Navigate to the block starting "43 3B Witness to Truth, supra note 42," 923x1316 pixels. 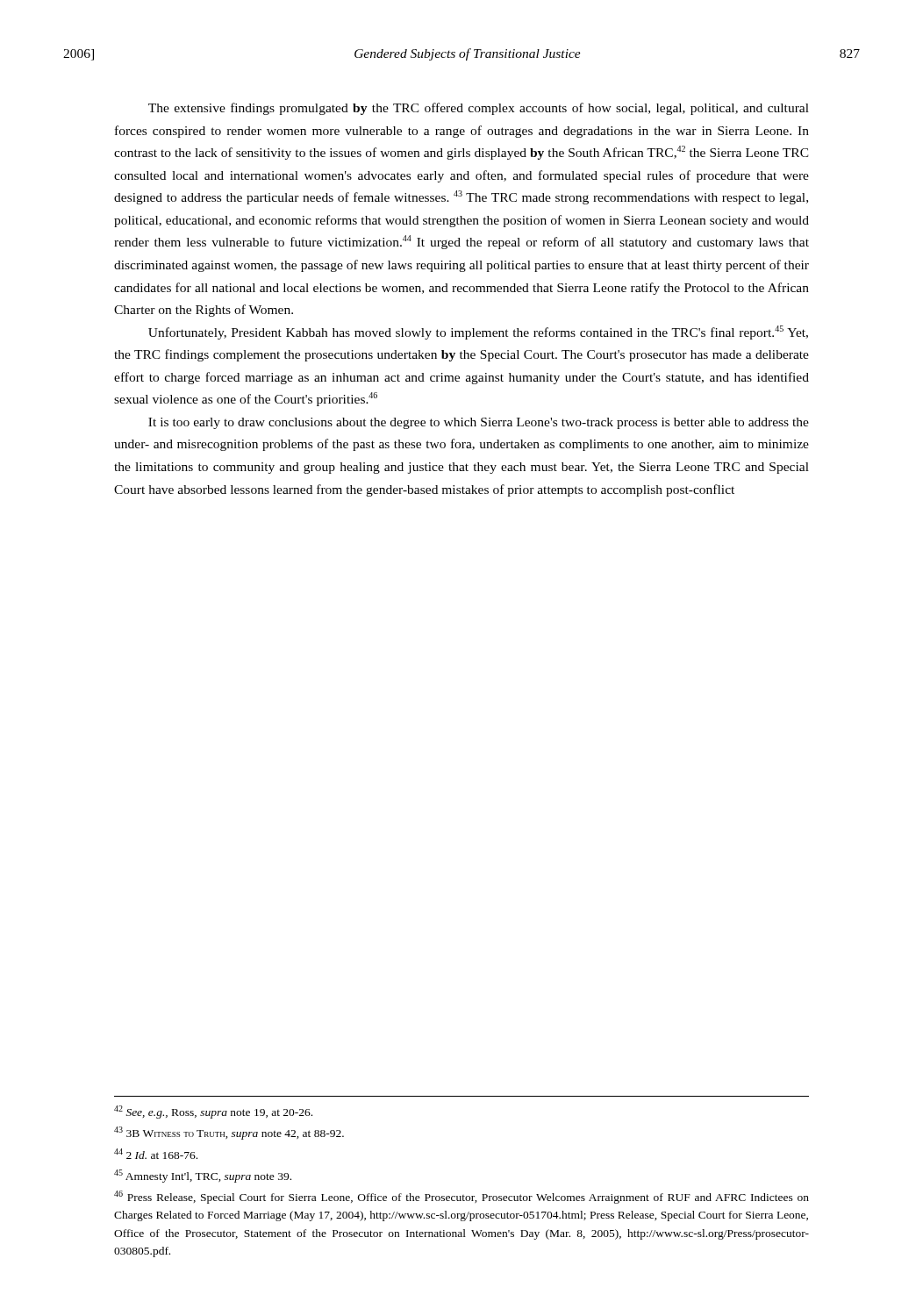pyautogui.click(x=229, y=1133)
